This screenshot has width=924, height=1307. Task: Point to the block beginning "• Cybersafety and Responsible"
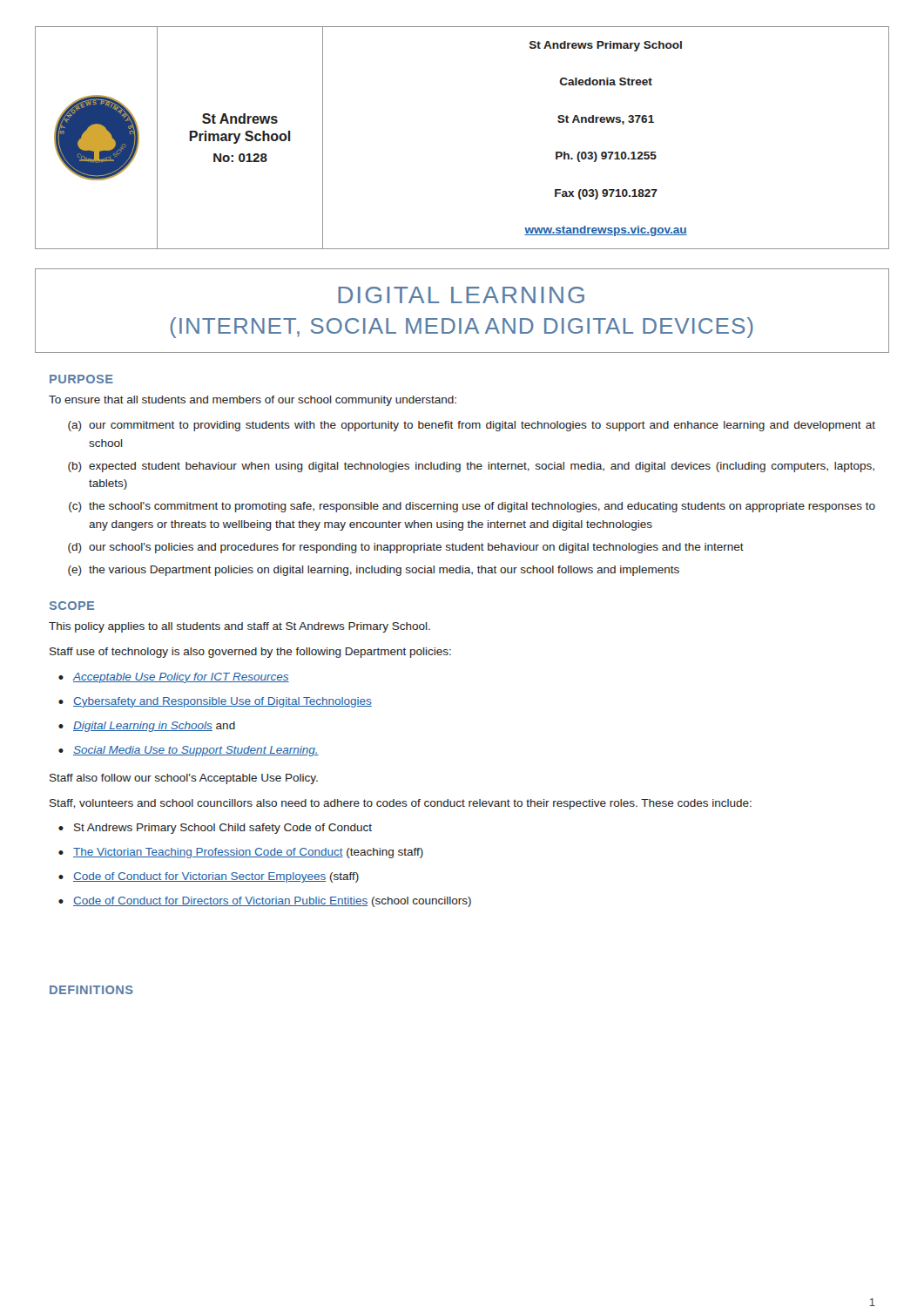215,702
